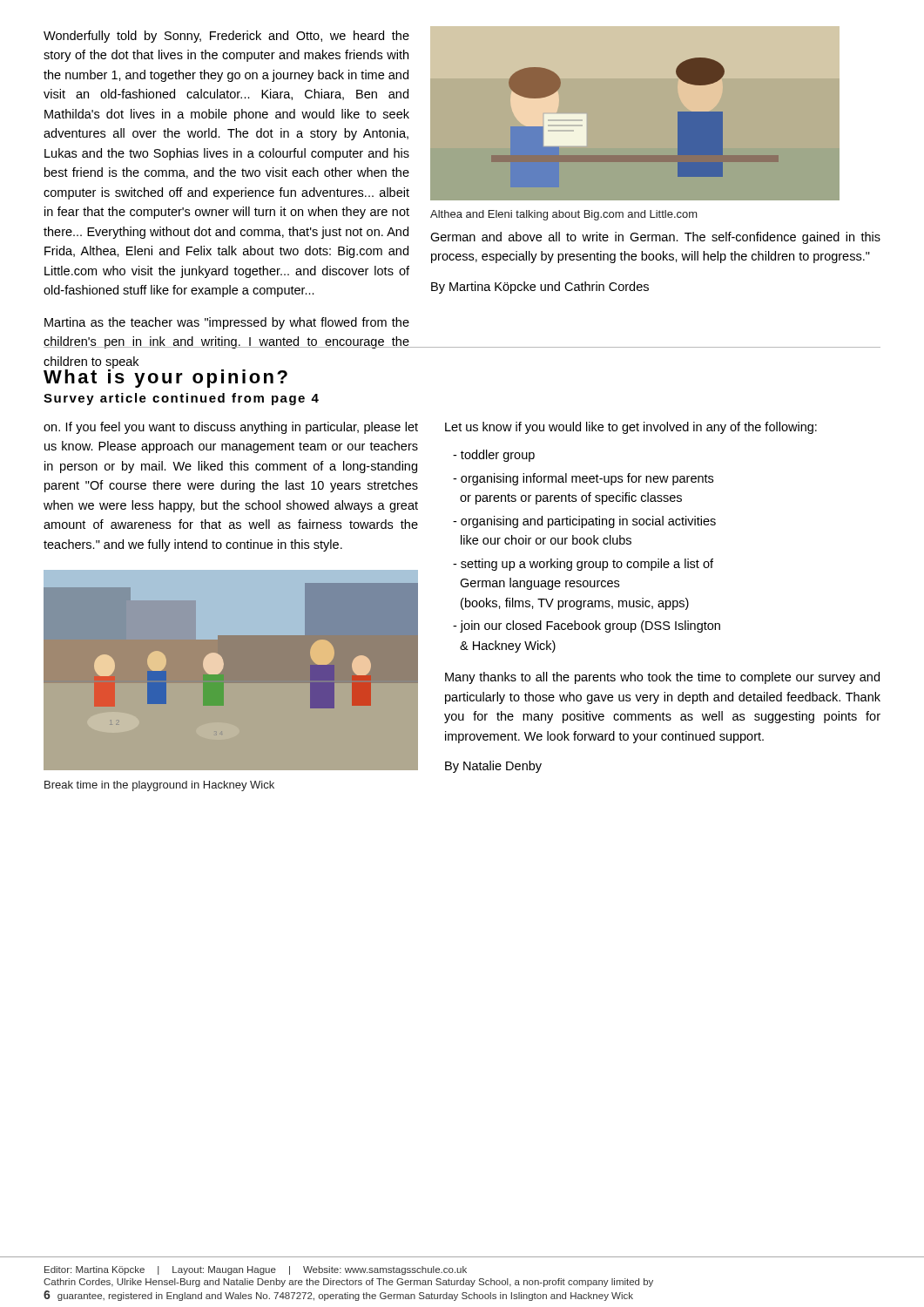Click the passage that begins "join our closed Facebook group (DSS"

coord(587,636)
